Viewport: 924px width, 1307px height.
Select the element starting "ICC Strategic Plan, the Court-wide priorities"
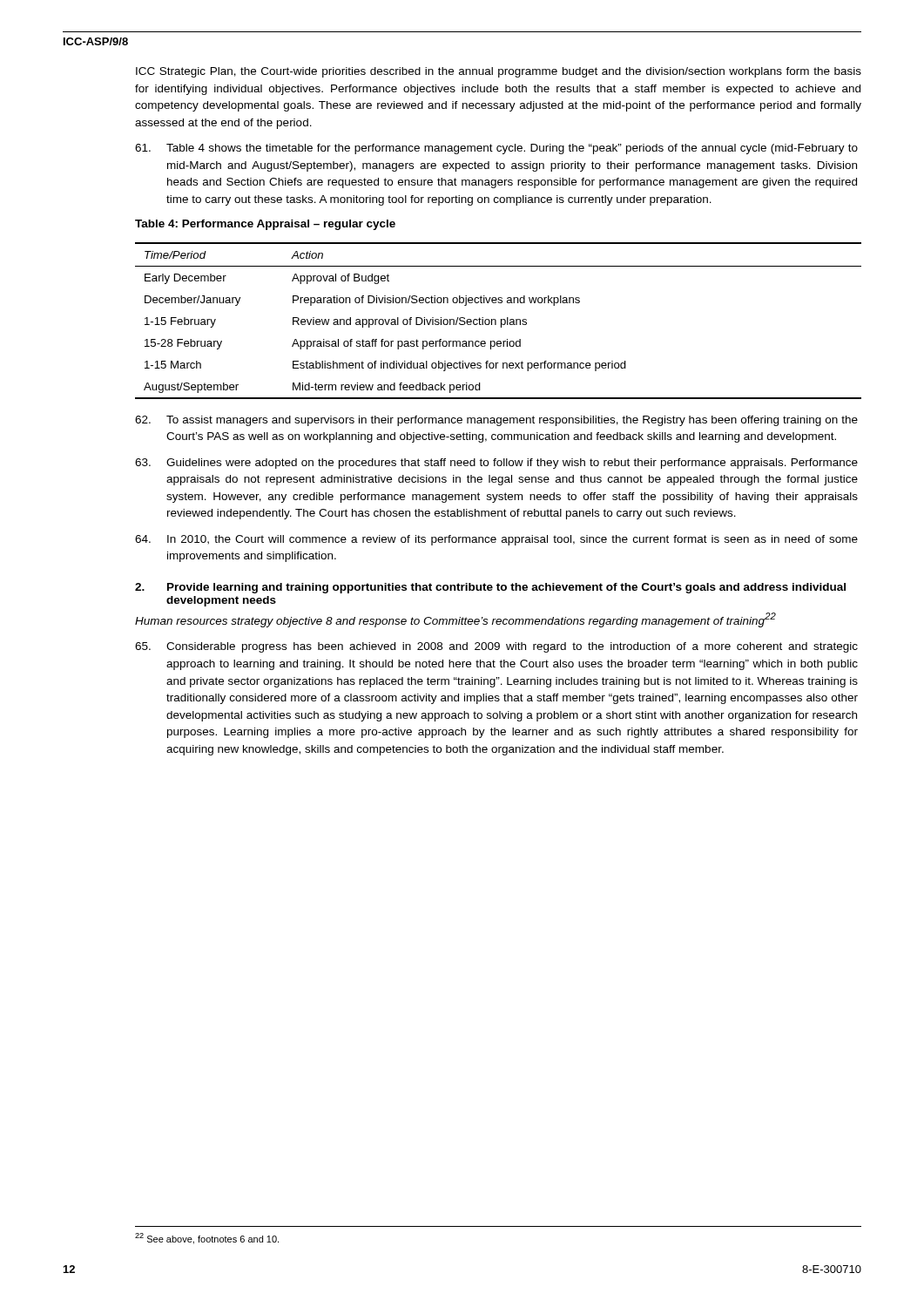498,97
